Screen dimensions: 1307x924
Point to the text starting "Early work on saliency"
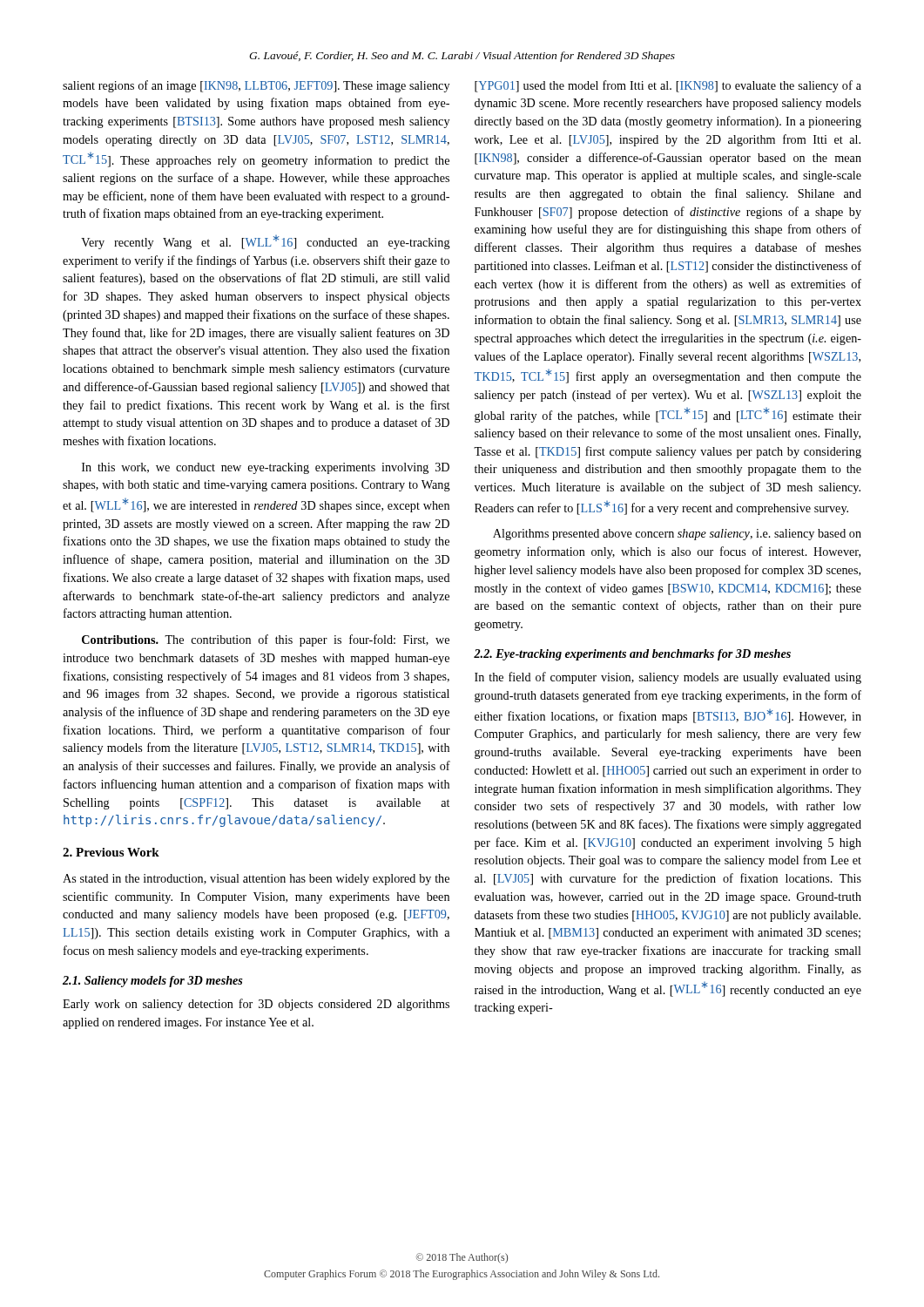(256, 1013)
